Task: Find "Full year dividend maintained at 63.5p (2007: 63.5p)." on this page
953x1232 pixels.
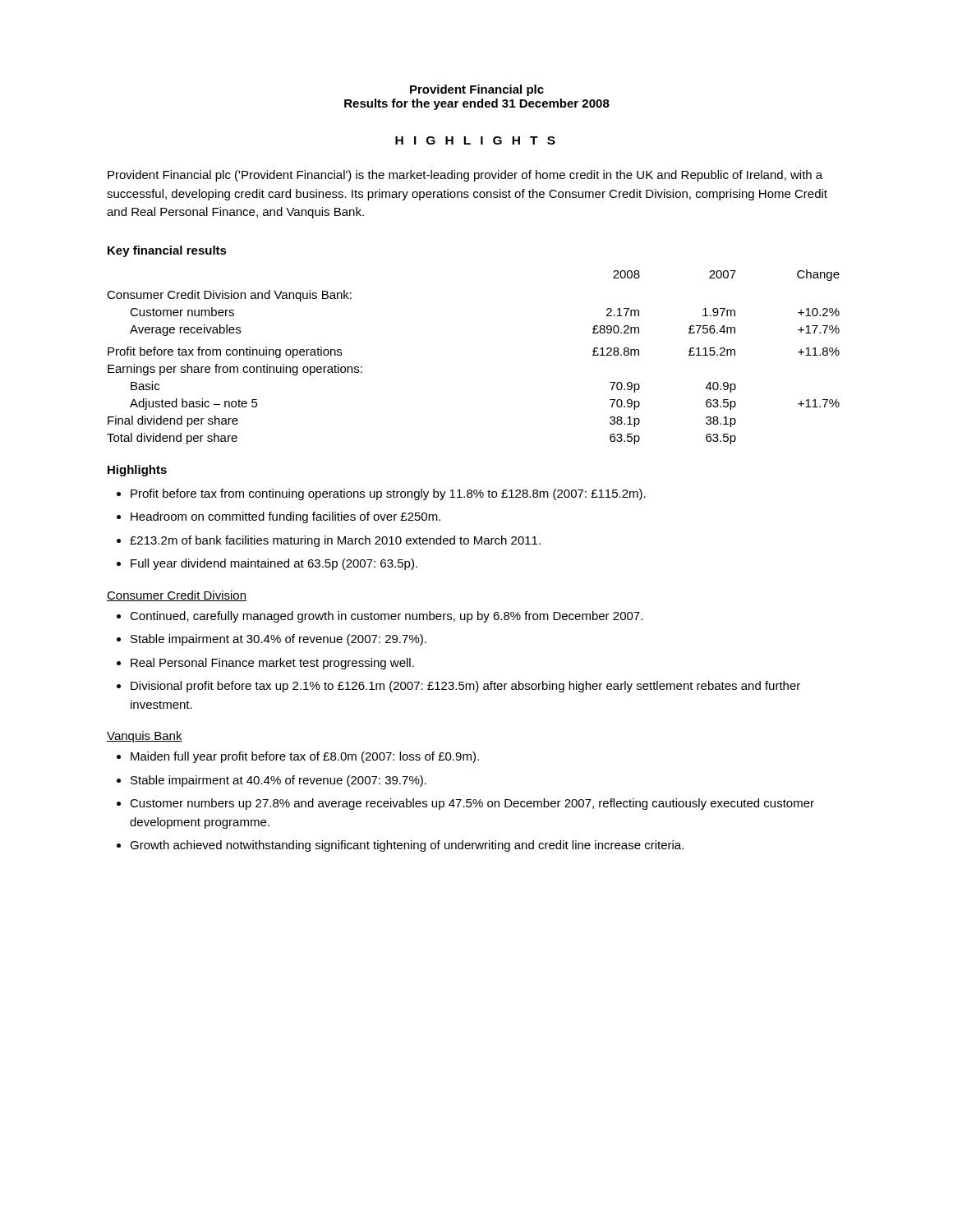Action: pyautogui.click(x=274, y=563)
